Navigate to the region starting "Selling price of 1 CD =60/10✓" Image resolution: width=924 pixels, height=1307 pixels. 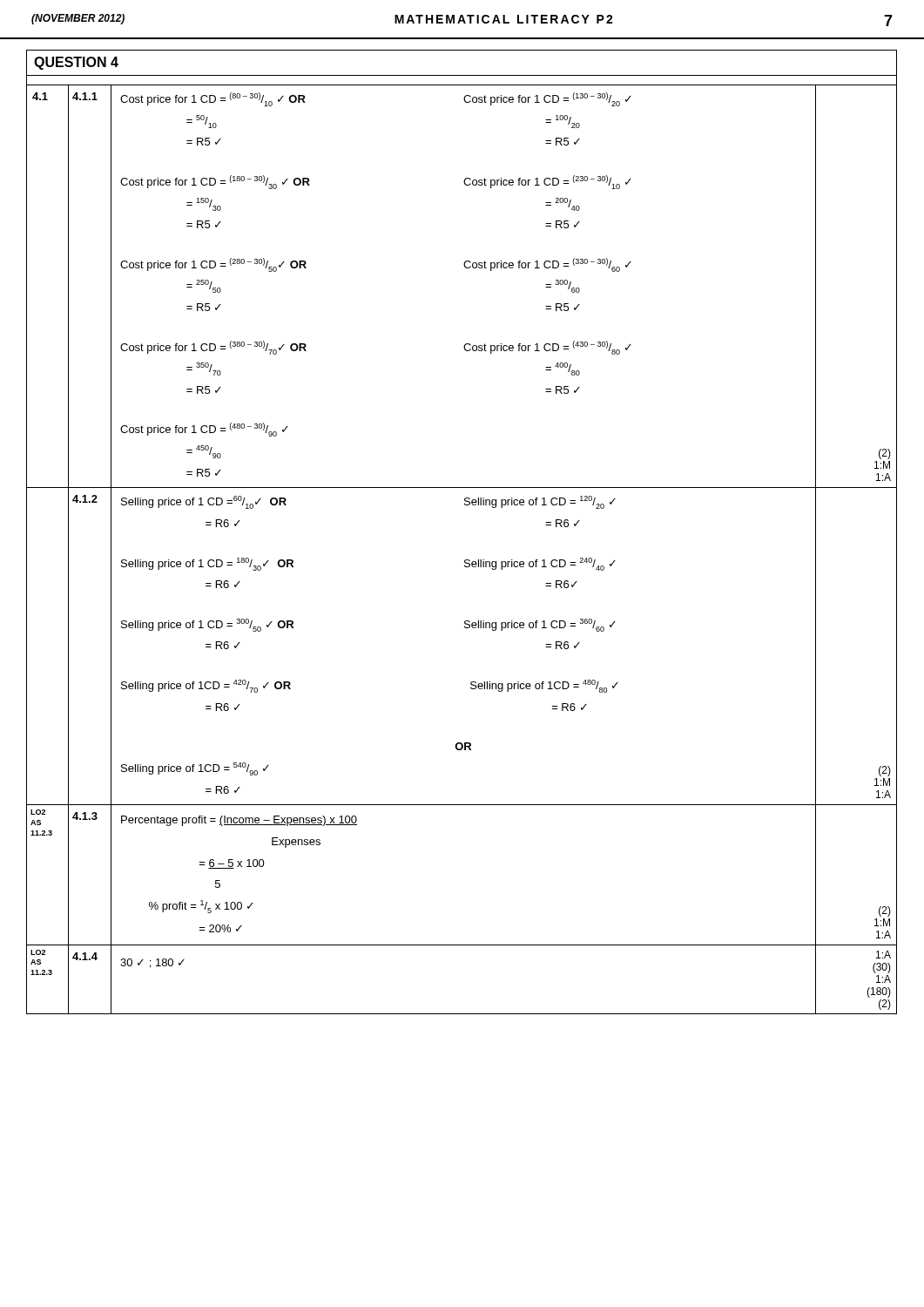pos(201,502)
